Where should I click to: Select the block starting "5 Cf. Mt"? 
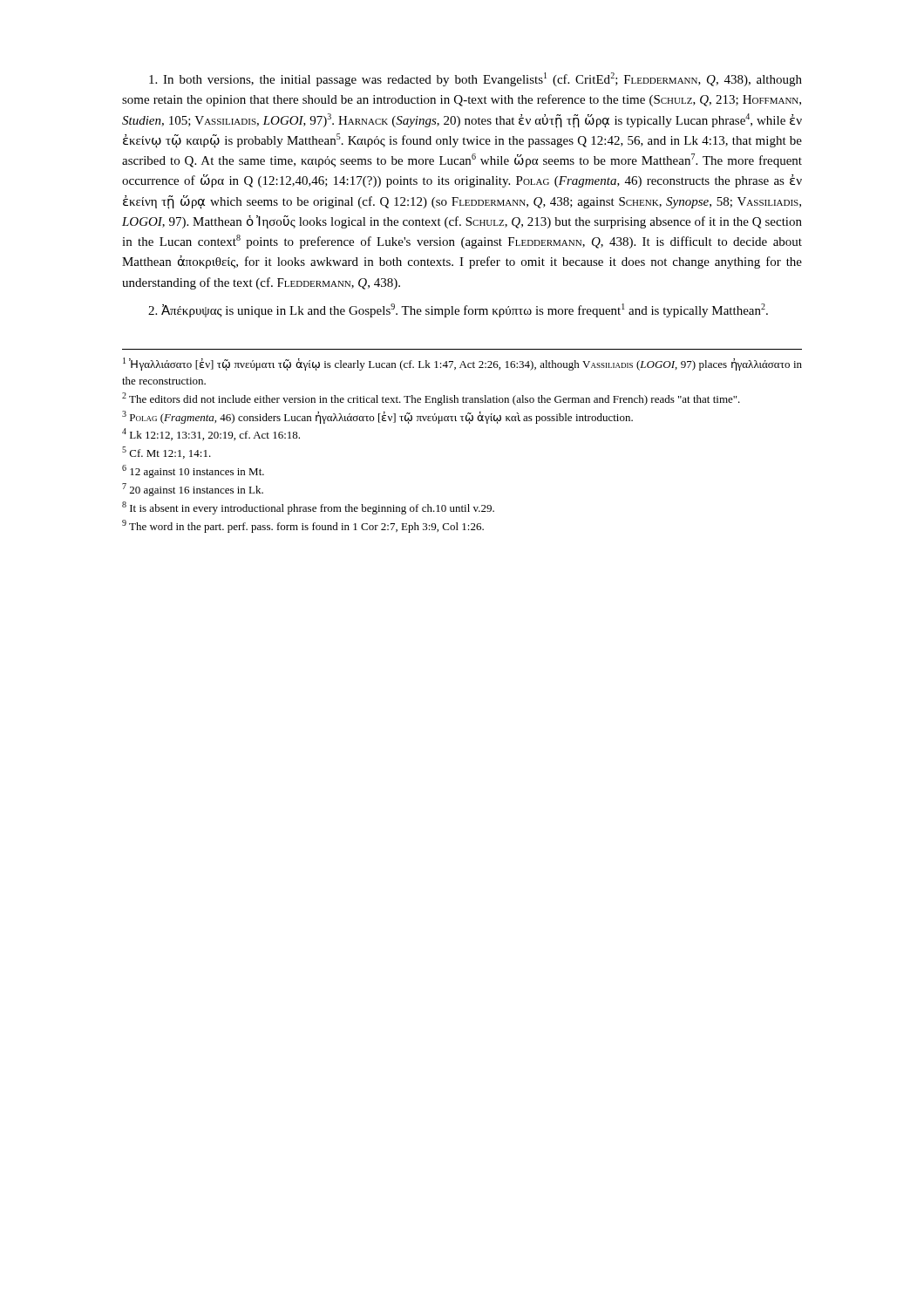pos(167,453)
